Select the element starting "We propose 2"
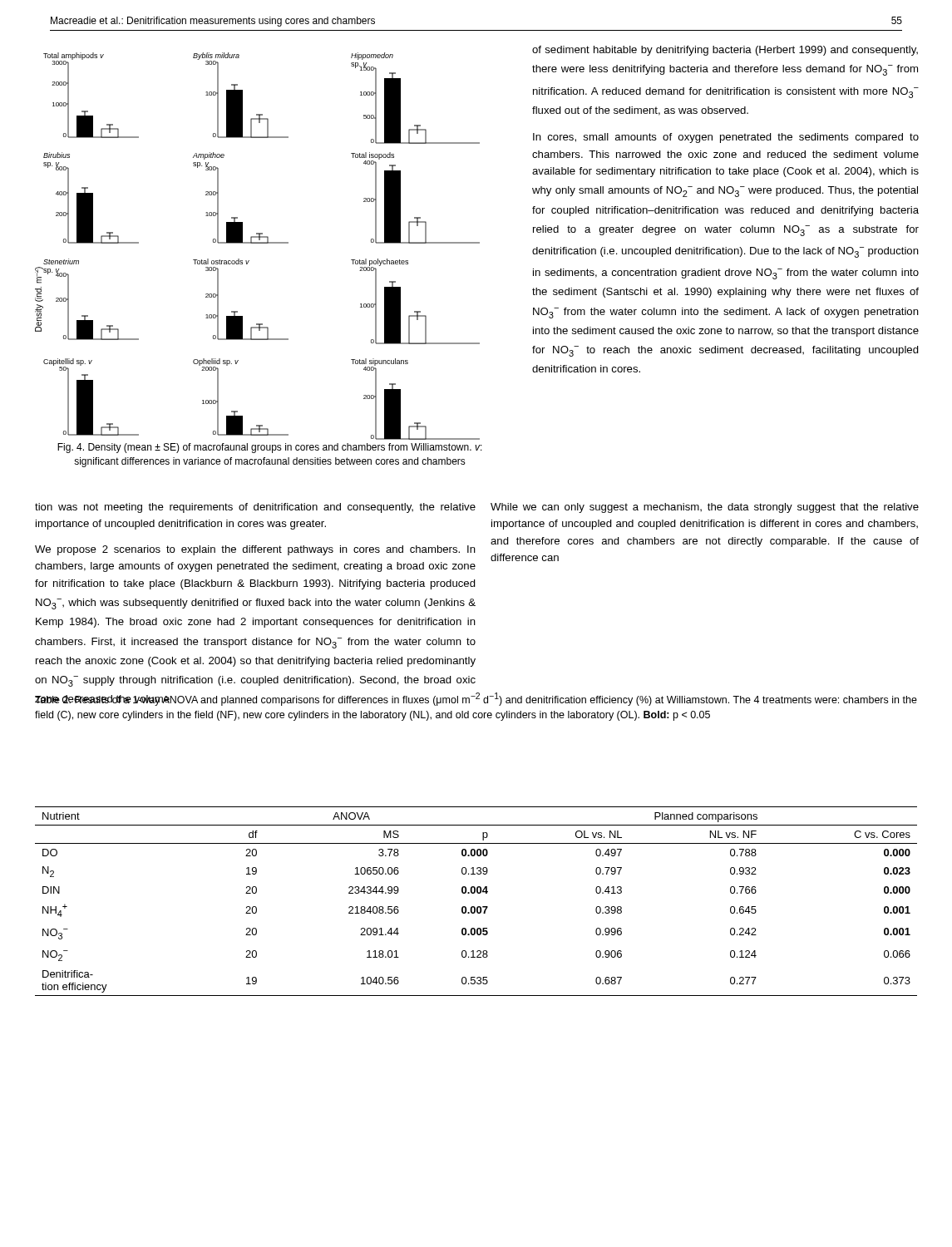 click(x=255, y=624)
